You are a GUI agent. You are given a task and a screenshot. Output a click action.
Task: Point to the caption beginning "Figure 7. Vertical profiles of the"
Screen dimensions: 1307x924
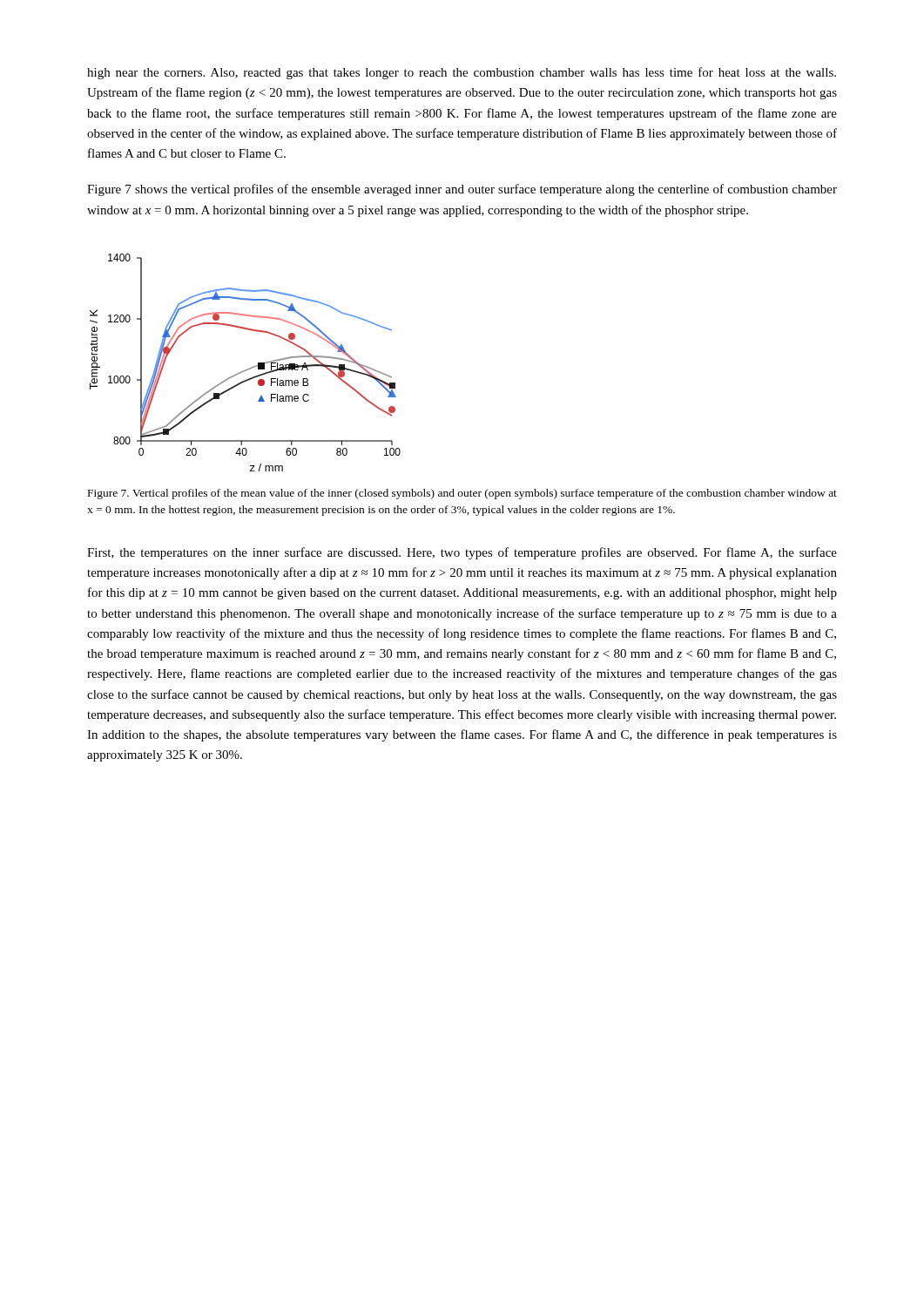[462, 501]
